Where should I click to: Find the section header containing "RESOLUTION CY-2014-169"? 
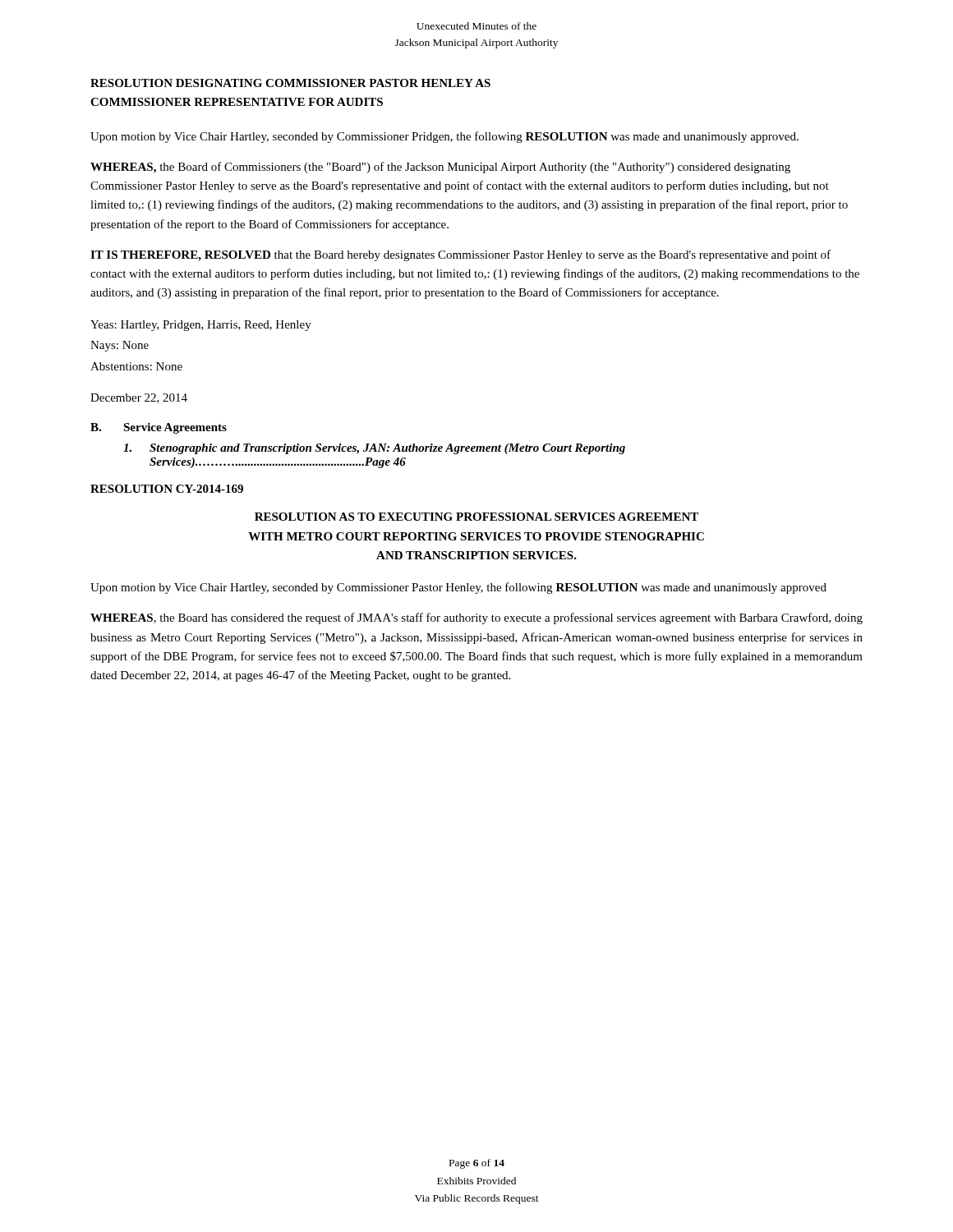(167, 489)
